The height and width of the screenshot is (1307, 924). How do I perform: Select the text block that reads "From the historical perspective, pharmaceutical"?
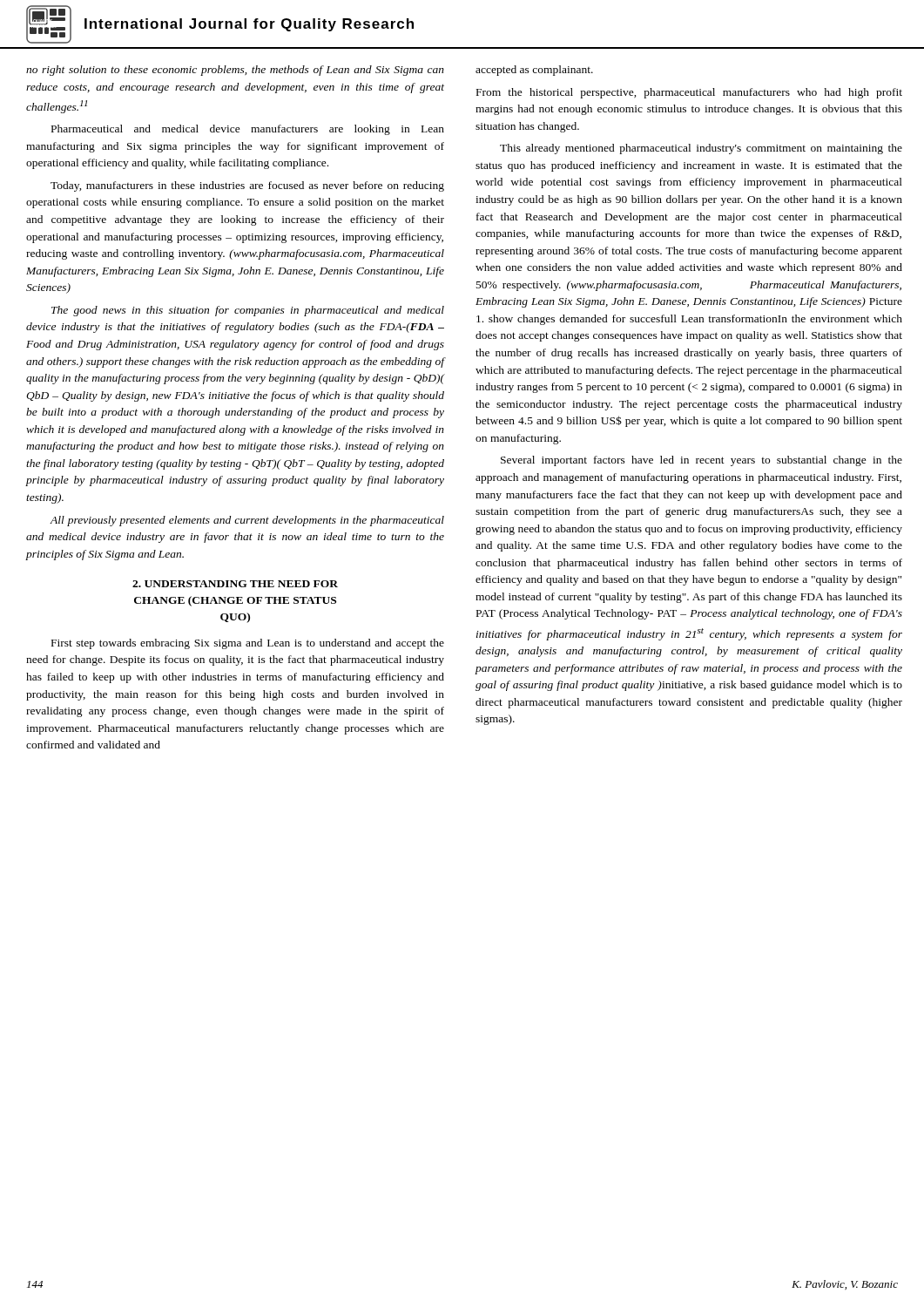[x=689, y=109]
